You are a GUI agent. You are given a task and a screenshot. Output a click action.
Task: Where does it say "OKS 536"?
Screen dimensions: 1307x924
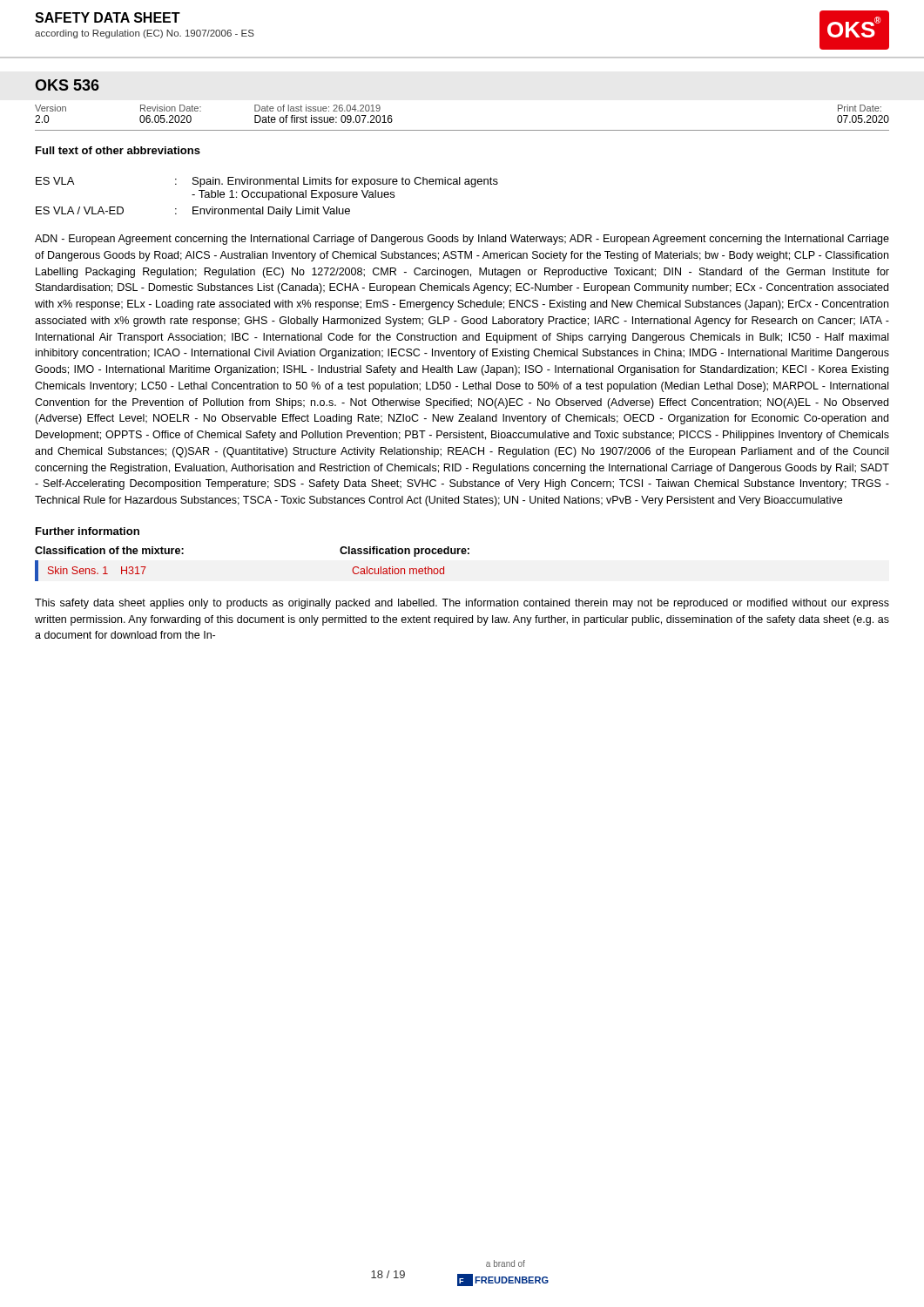[x=67, y=85]
